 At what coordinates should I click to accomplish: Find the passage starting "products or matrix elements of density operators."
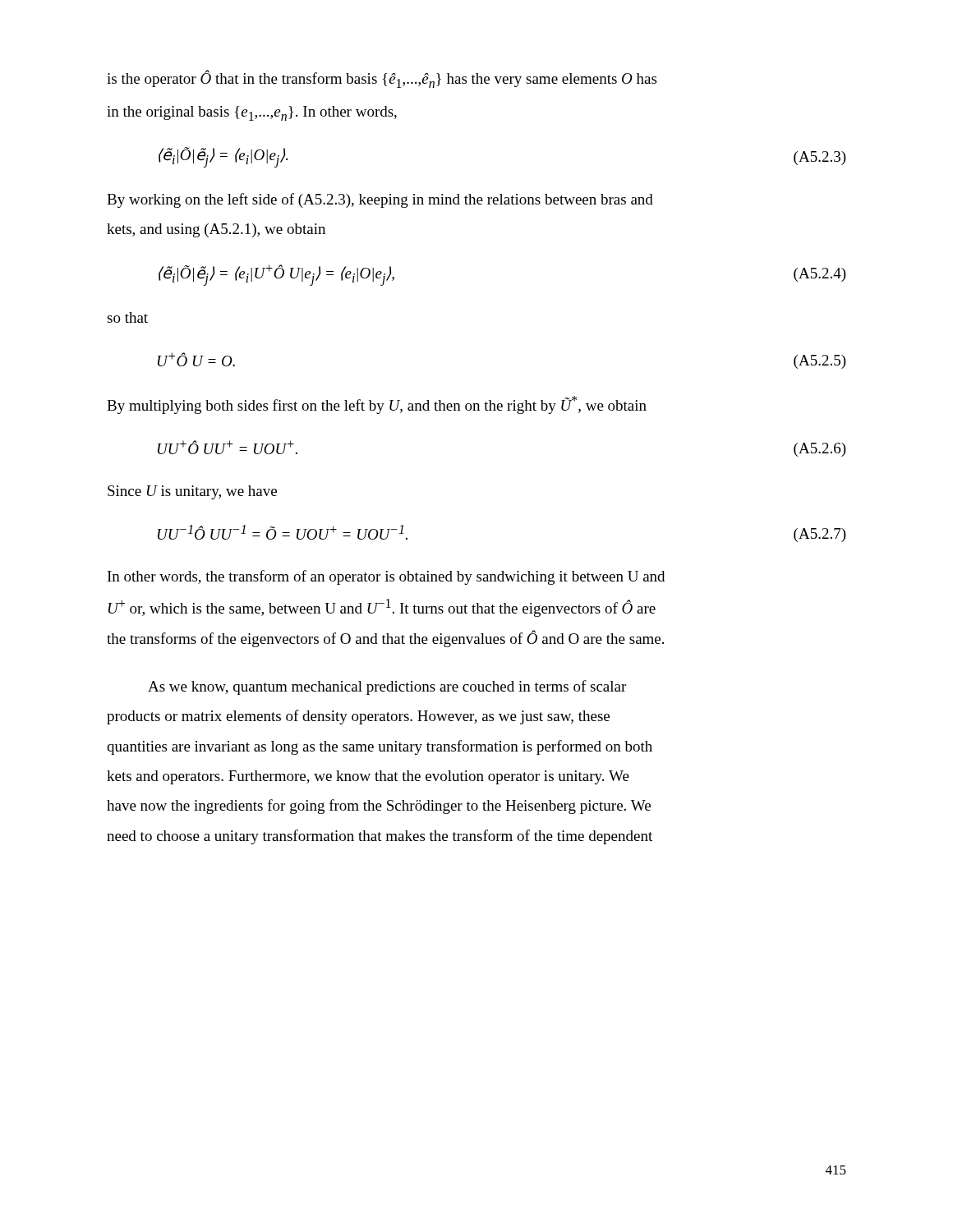(359, 716)
